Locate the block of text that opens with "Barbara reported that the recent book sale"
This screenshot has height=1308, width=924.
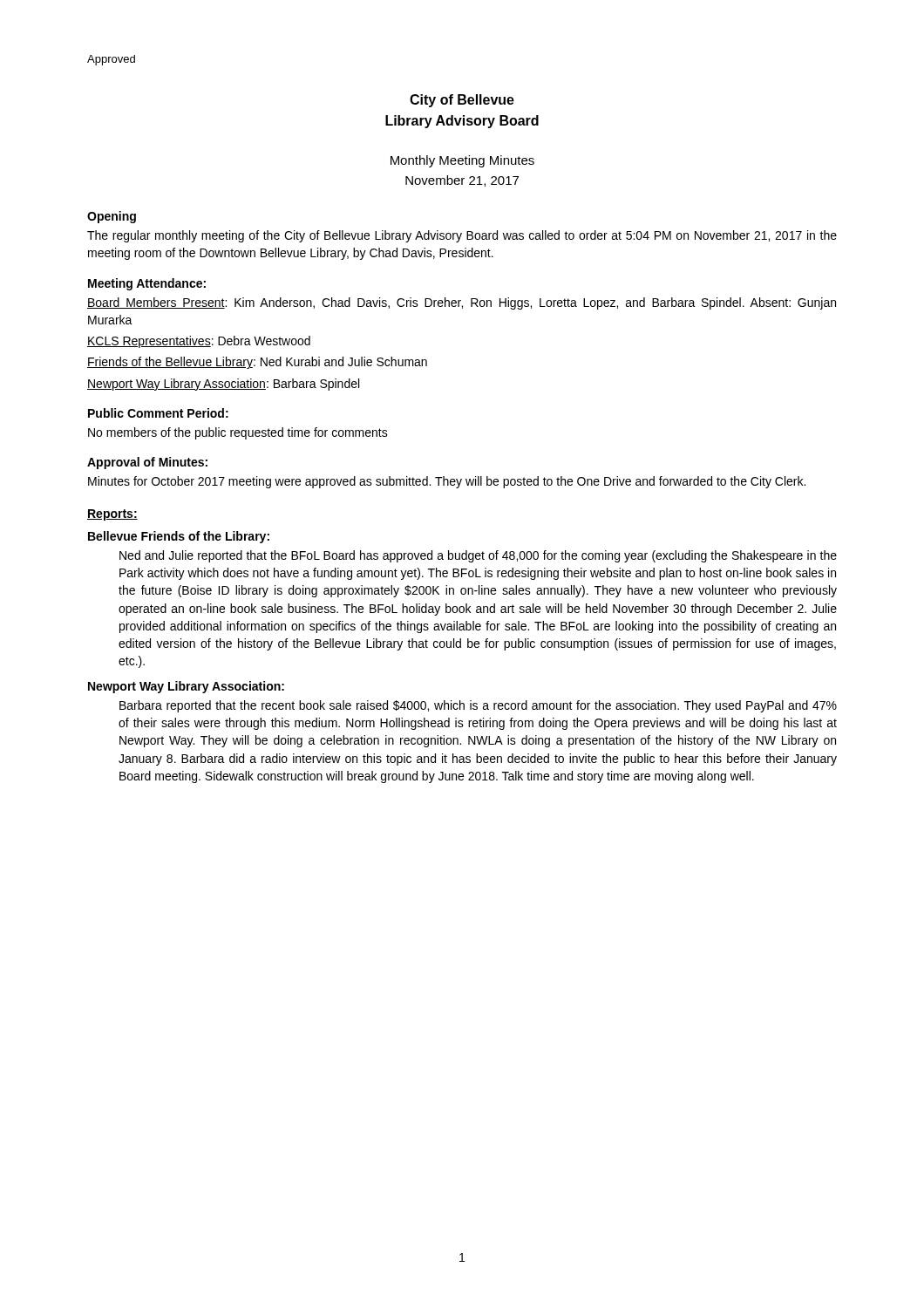click(x=478, y=741)
